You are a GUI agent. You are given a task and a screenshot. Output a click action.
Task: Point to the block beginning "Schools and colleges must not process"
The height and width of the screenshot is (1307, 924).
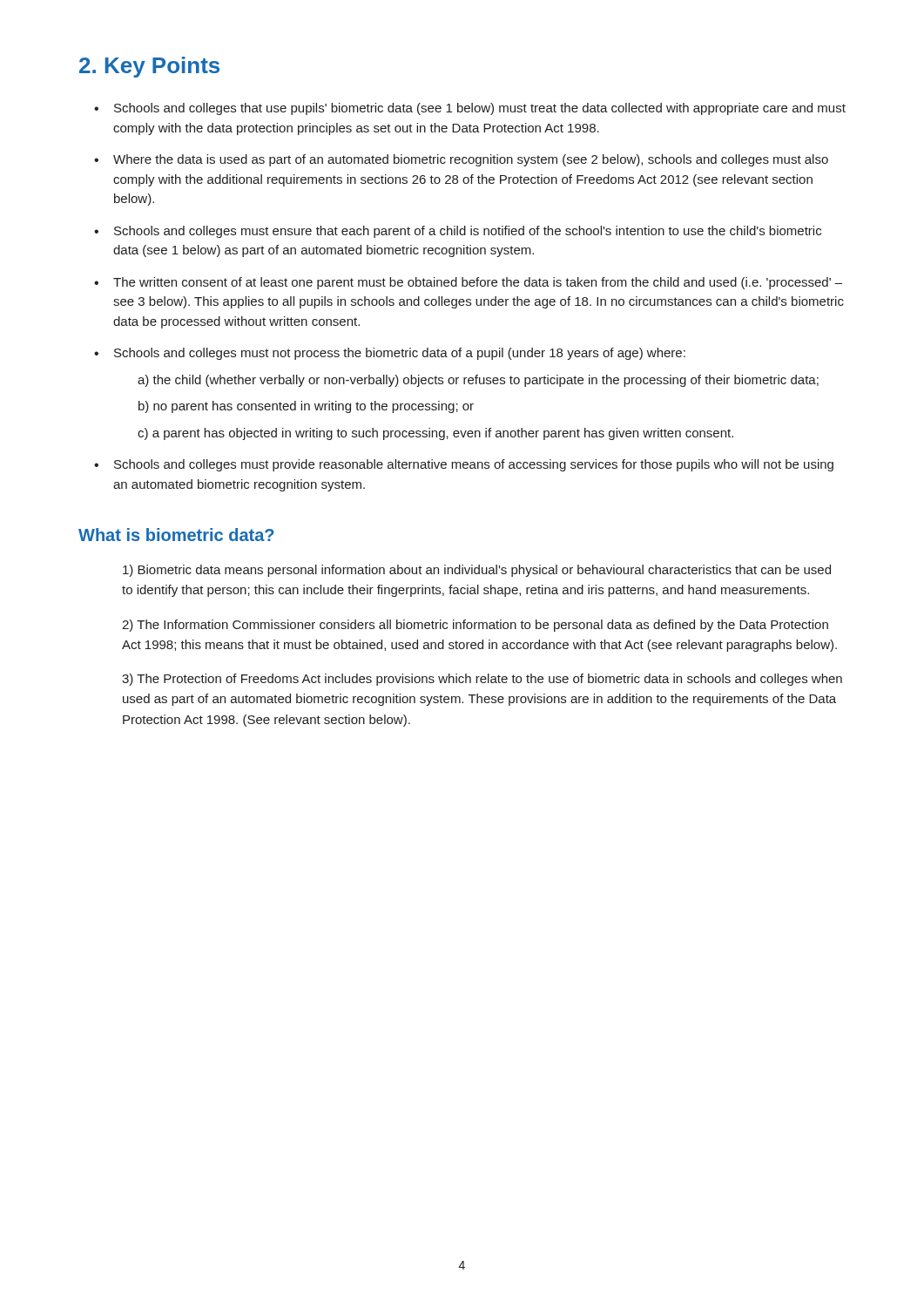click(x=479, y=394)
